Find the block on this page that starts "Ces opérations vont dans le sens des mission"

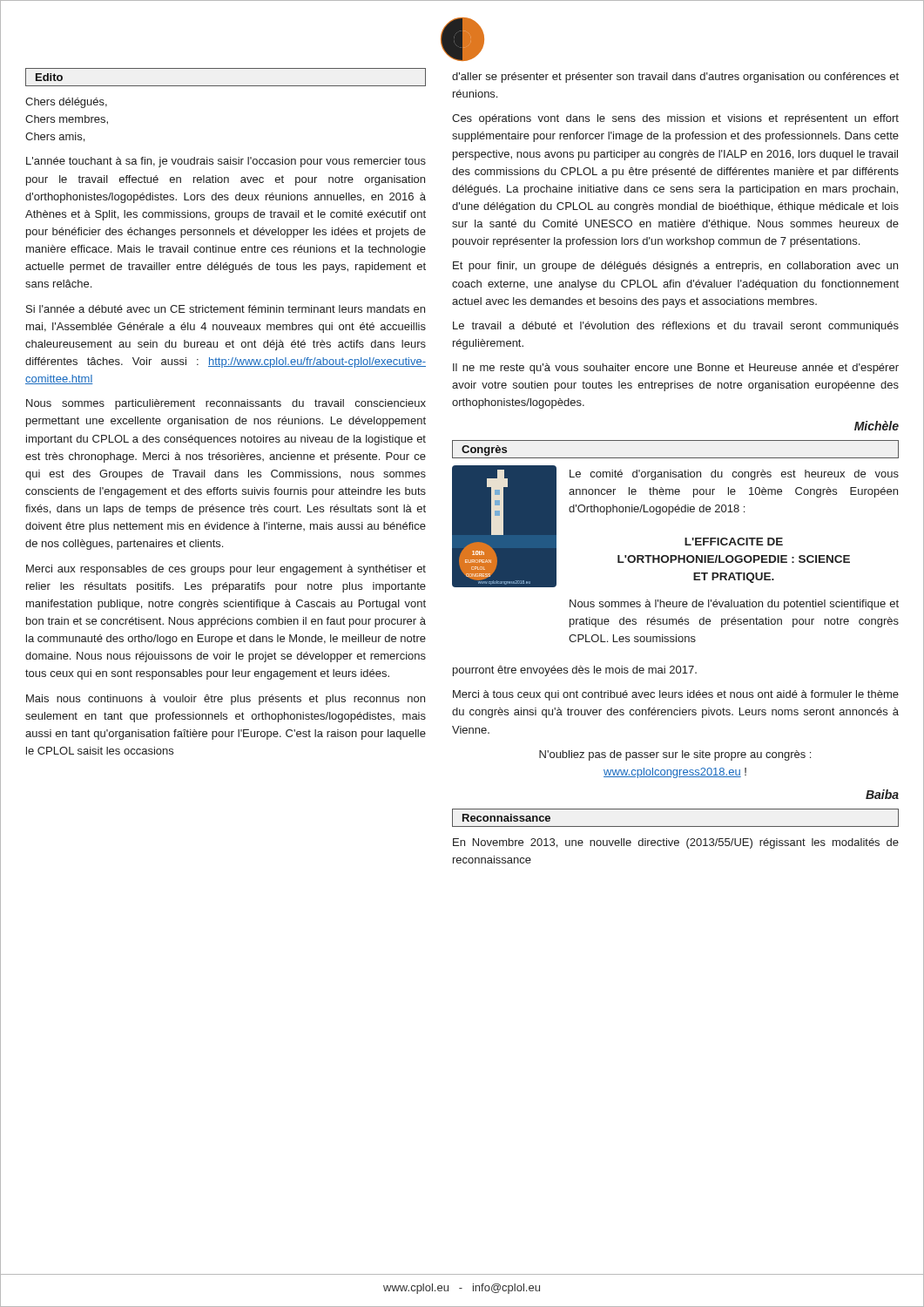[x=675, y=180]
